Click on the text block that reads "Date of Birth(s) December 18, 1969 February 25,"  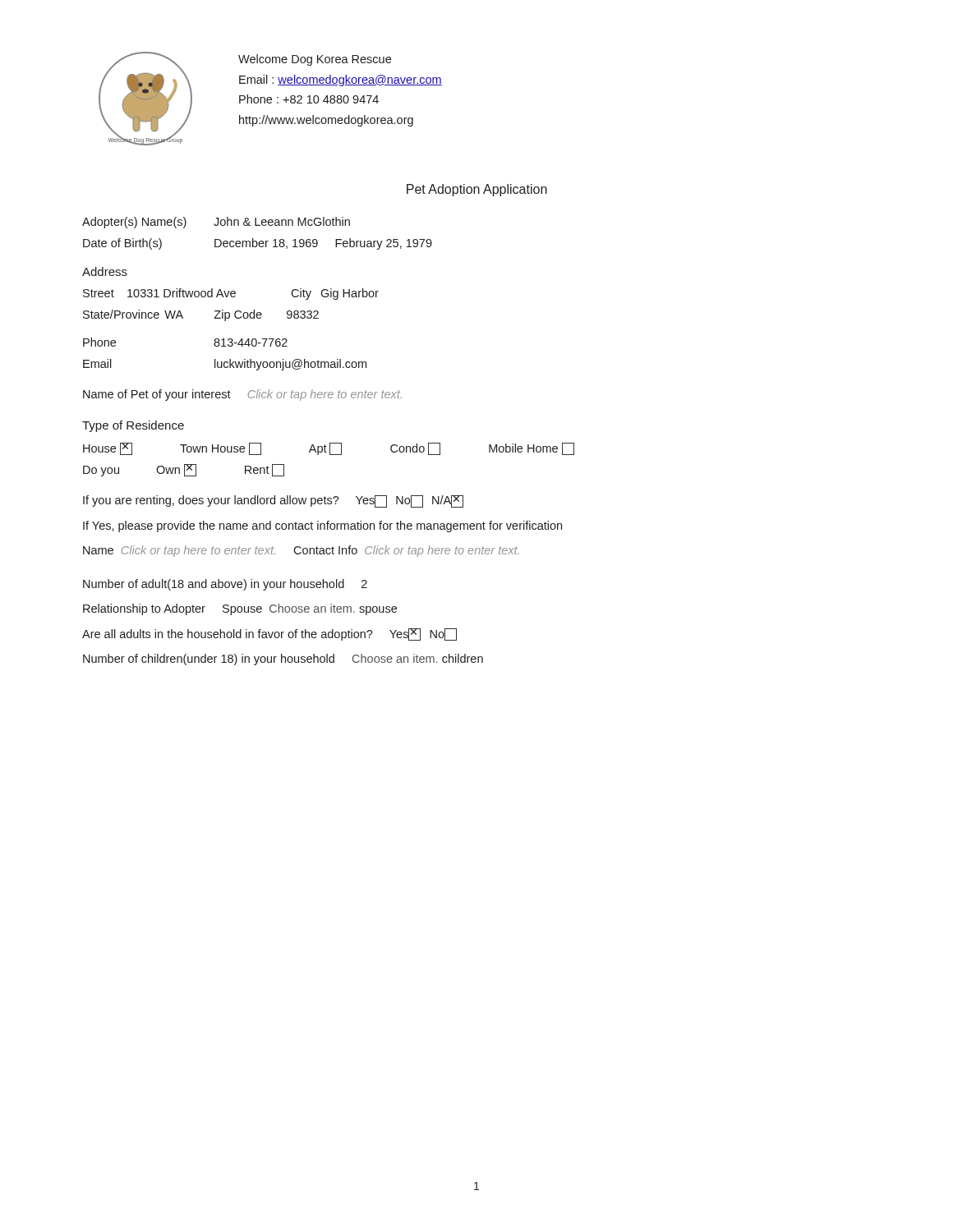tap(257, 243)
